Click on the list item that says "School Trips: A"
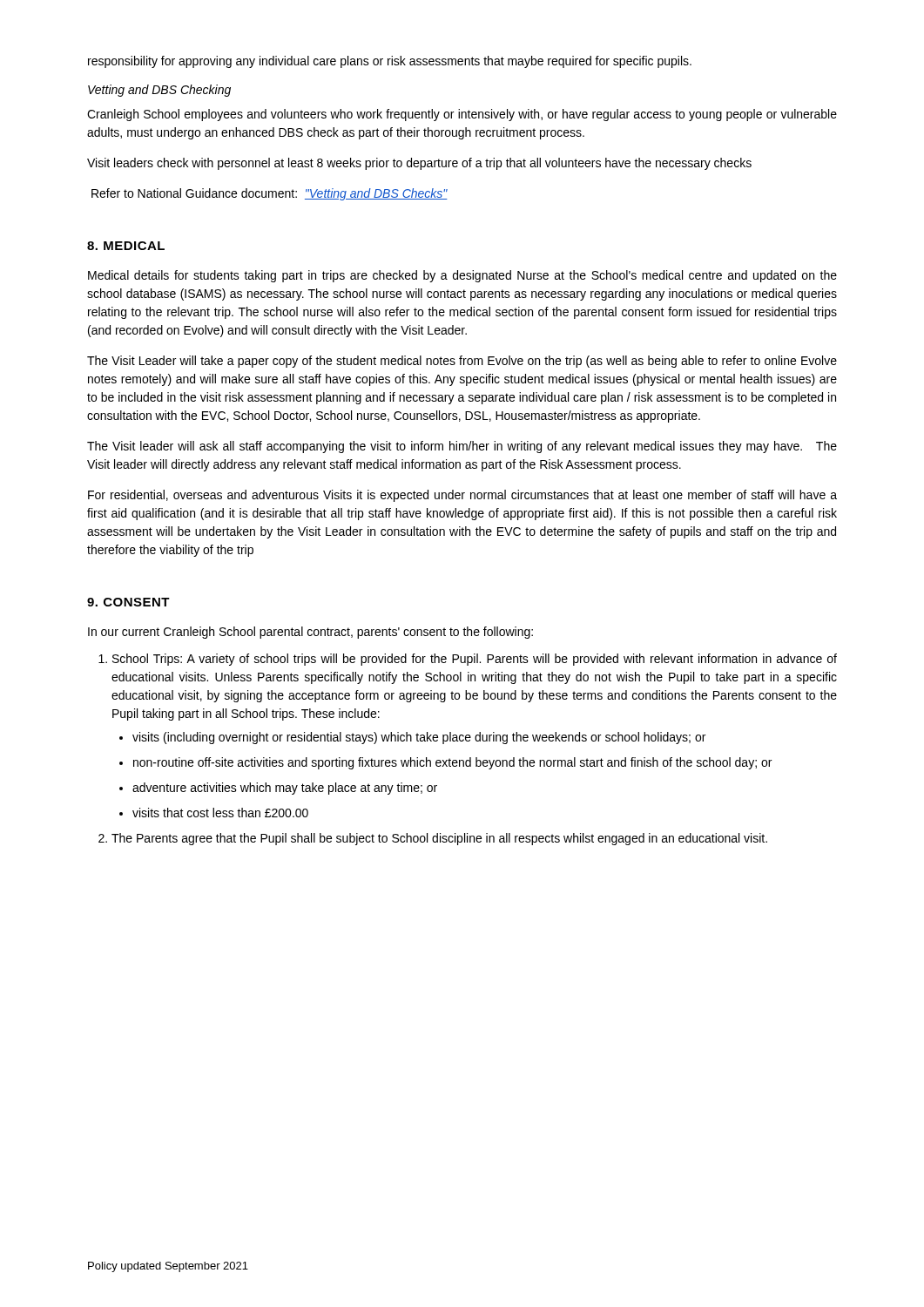The width and height of the screenshot is (924, 1307). pos(474,737)
